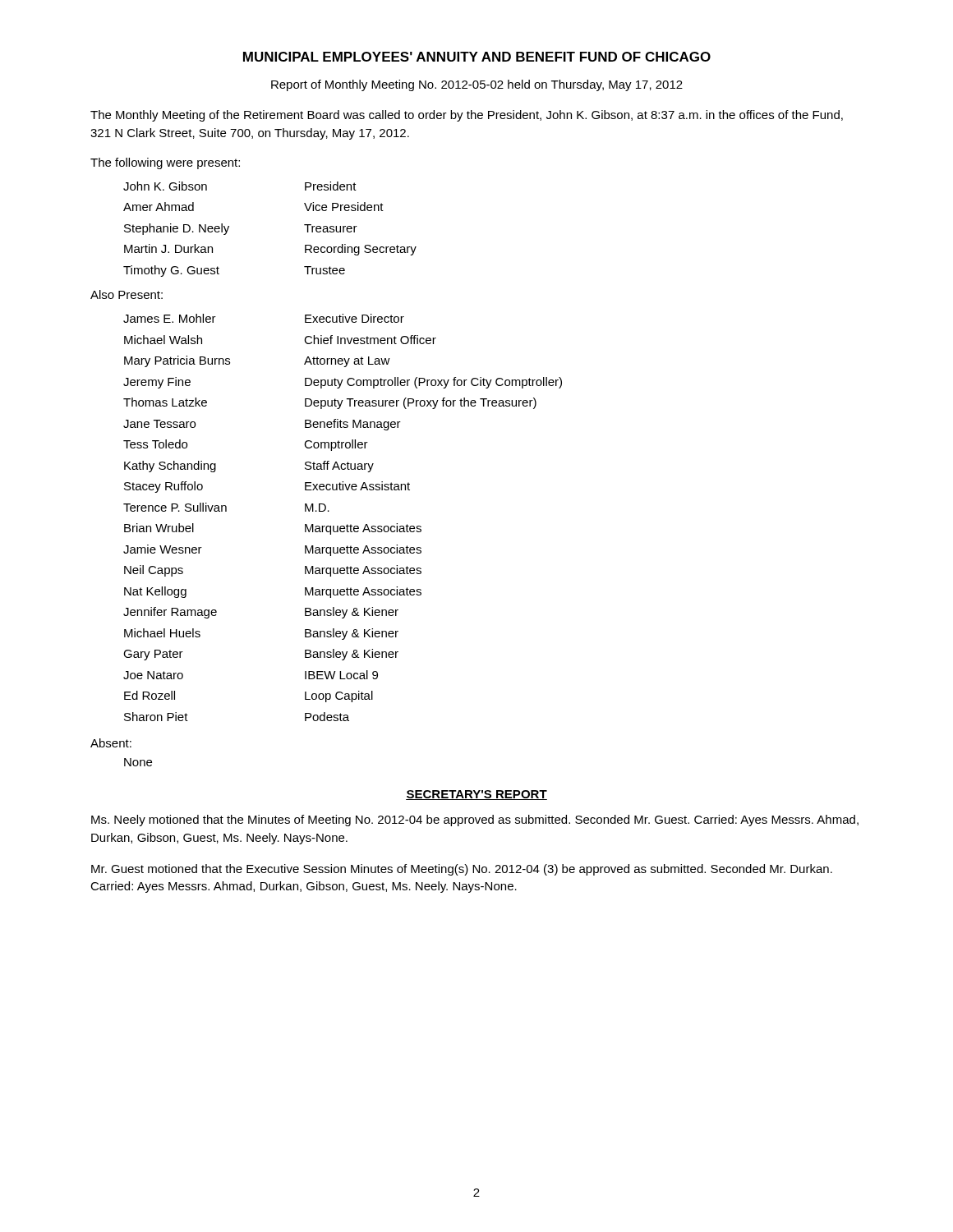Select the list item that reads "Michael HuelsBansley & Kiener"
953x1232 pixels.
pyautogui.click(x=164, y=634)
